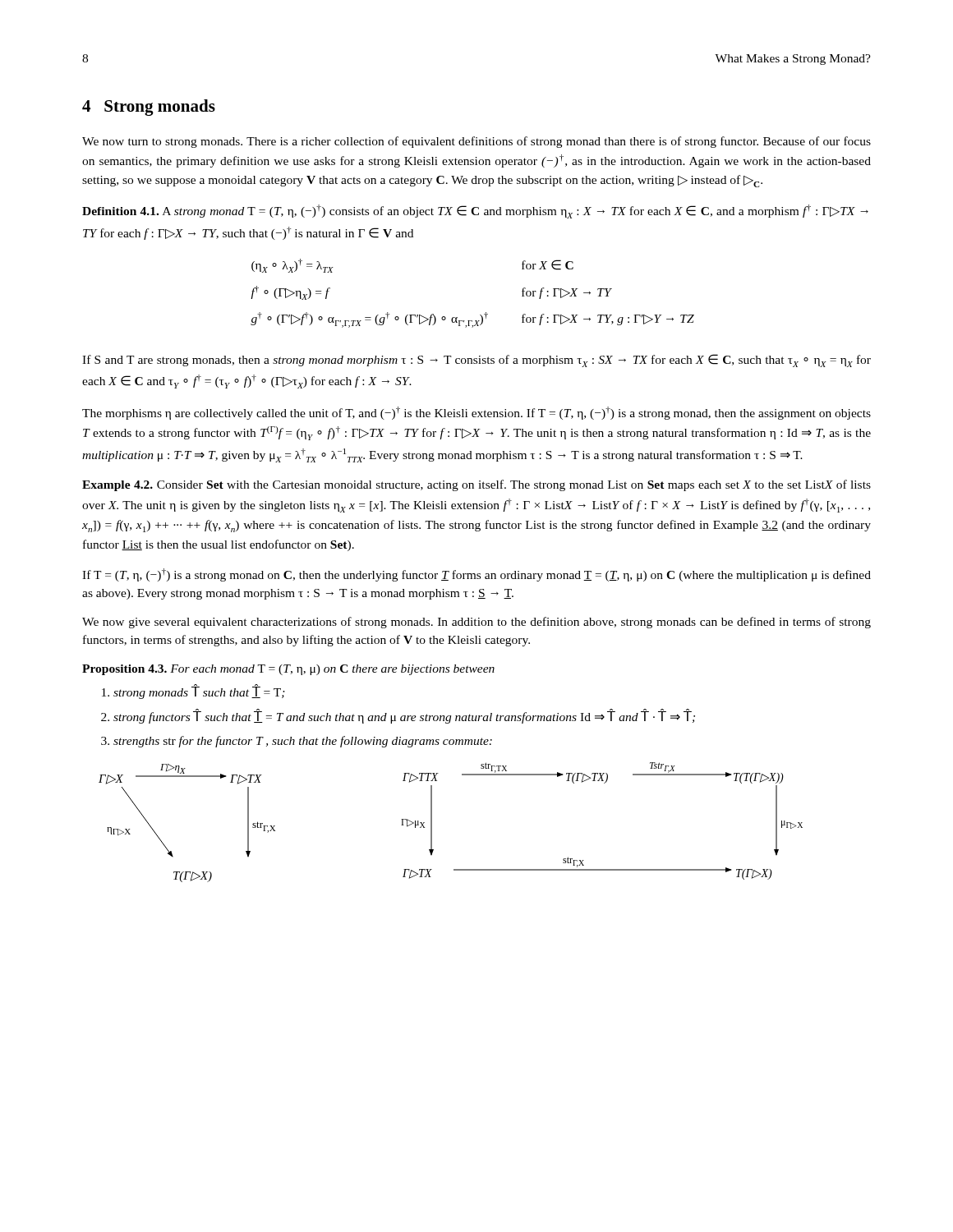Point to the text starting "4 Strong monads"

(149, 108)
